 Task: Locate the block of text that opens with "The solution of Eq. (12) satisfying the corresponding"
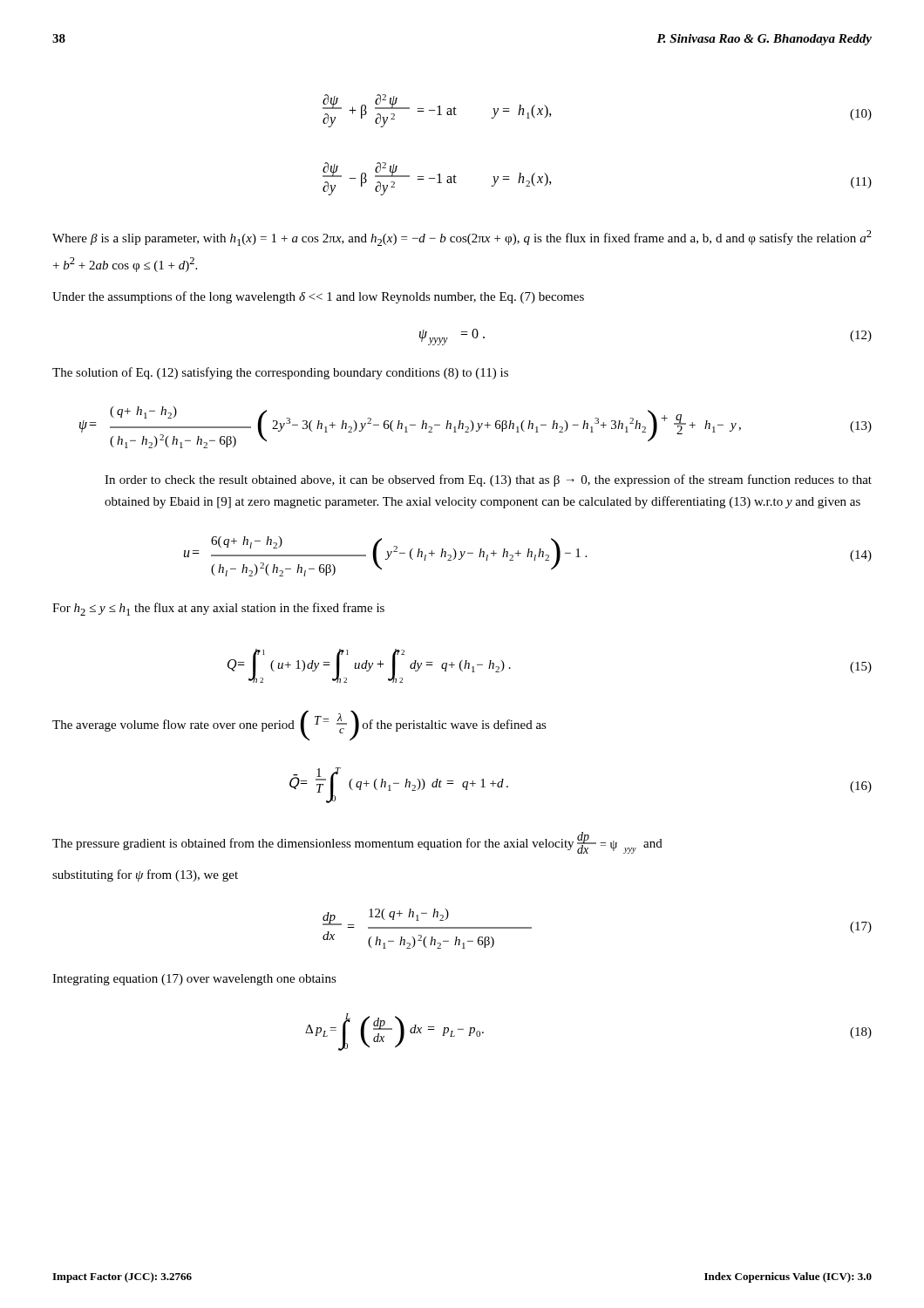(280, 372)
